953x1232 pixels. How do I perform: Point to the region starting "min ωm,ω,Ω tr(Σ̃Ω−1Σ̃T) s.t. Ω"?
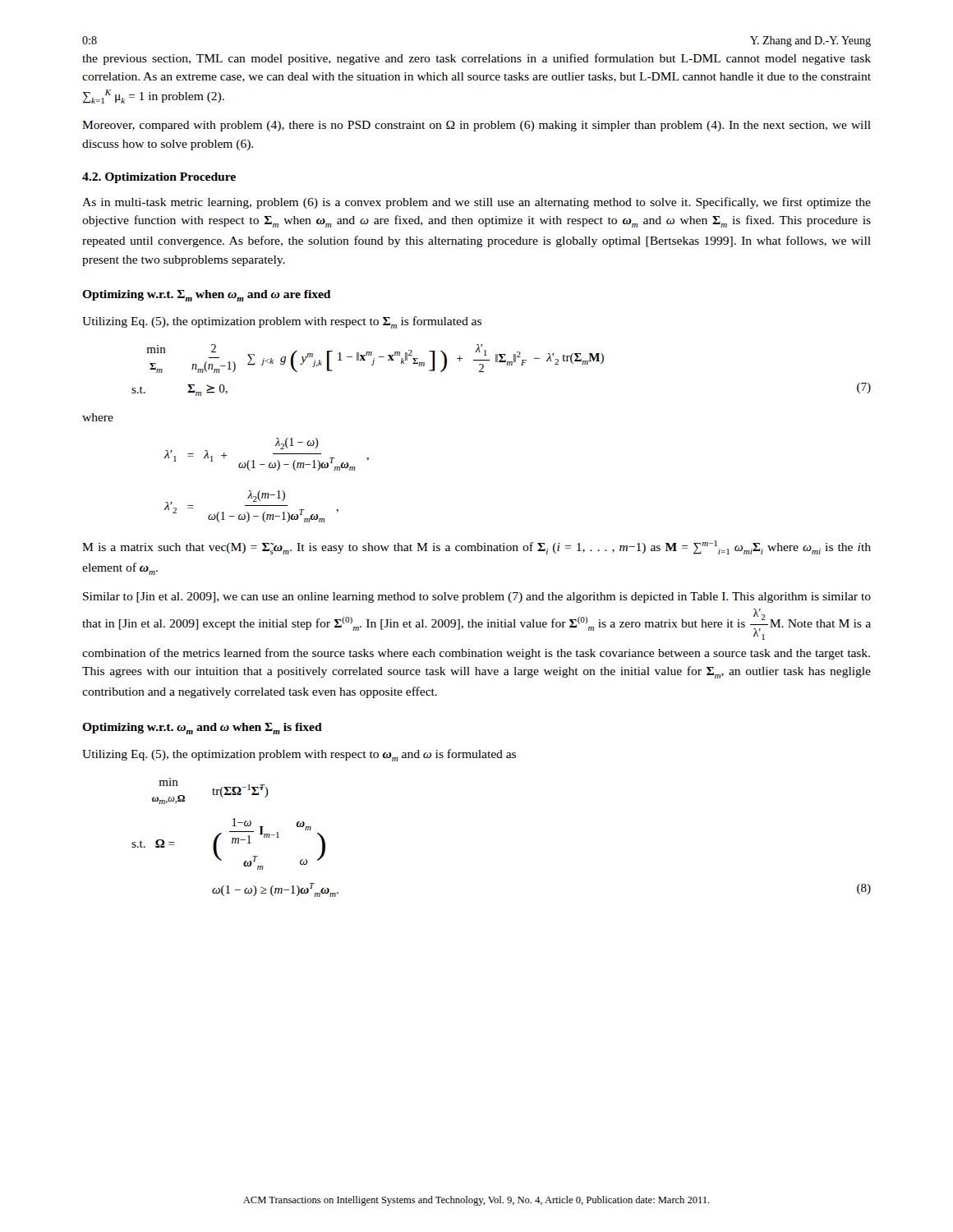coord(210,791)
